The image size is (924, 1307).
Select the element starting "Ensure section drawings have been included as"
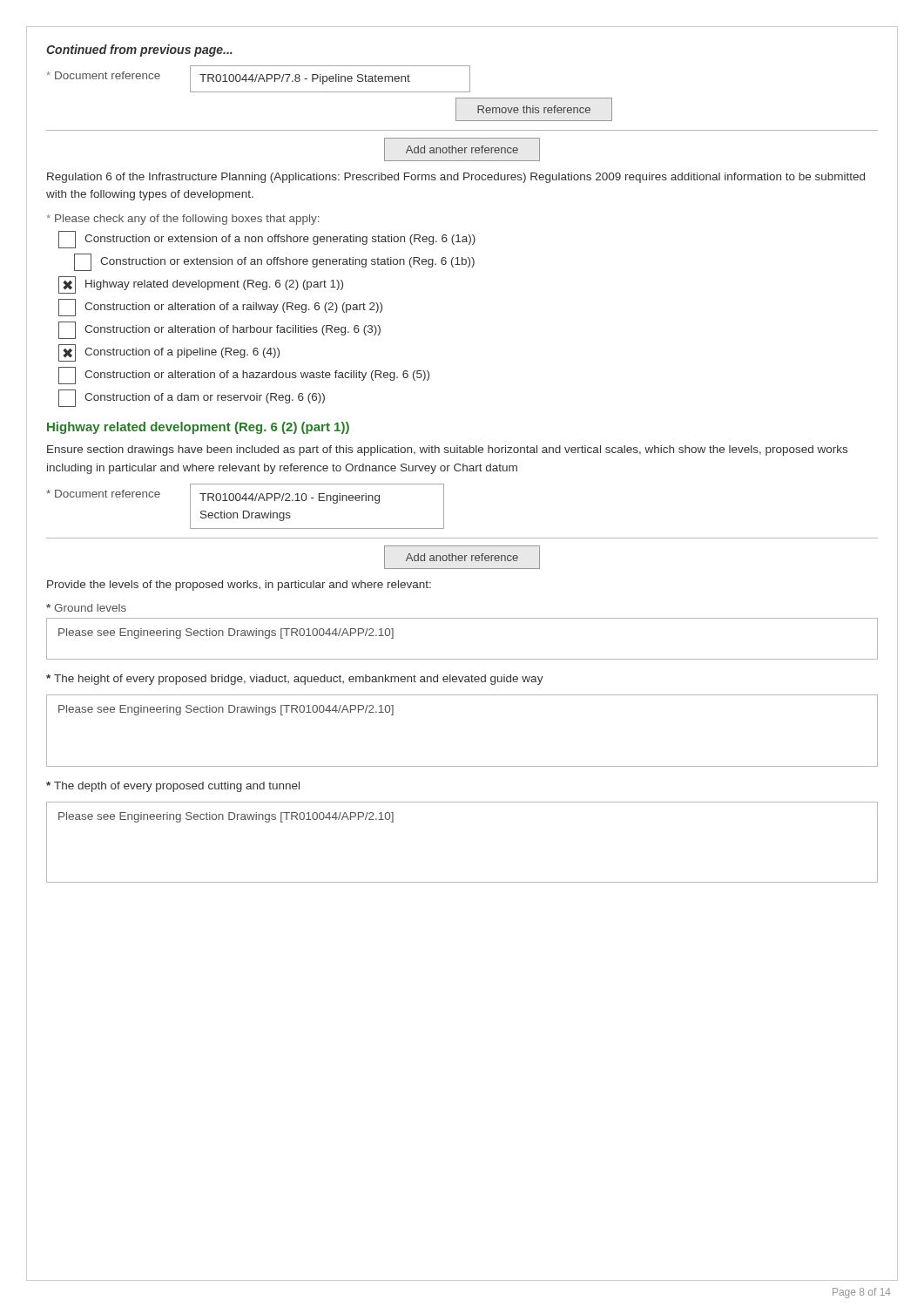point(447,458)
